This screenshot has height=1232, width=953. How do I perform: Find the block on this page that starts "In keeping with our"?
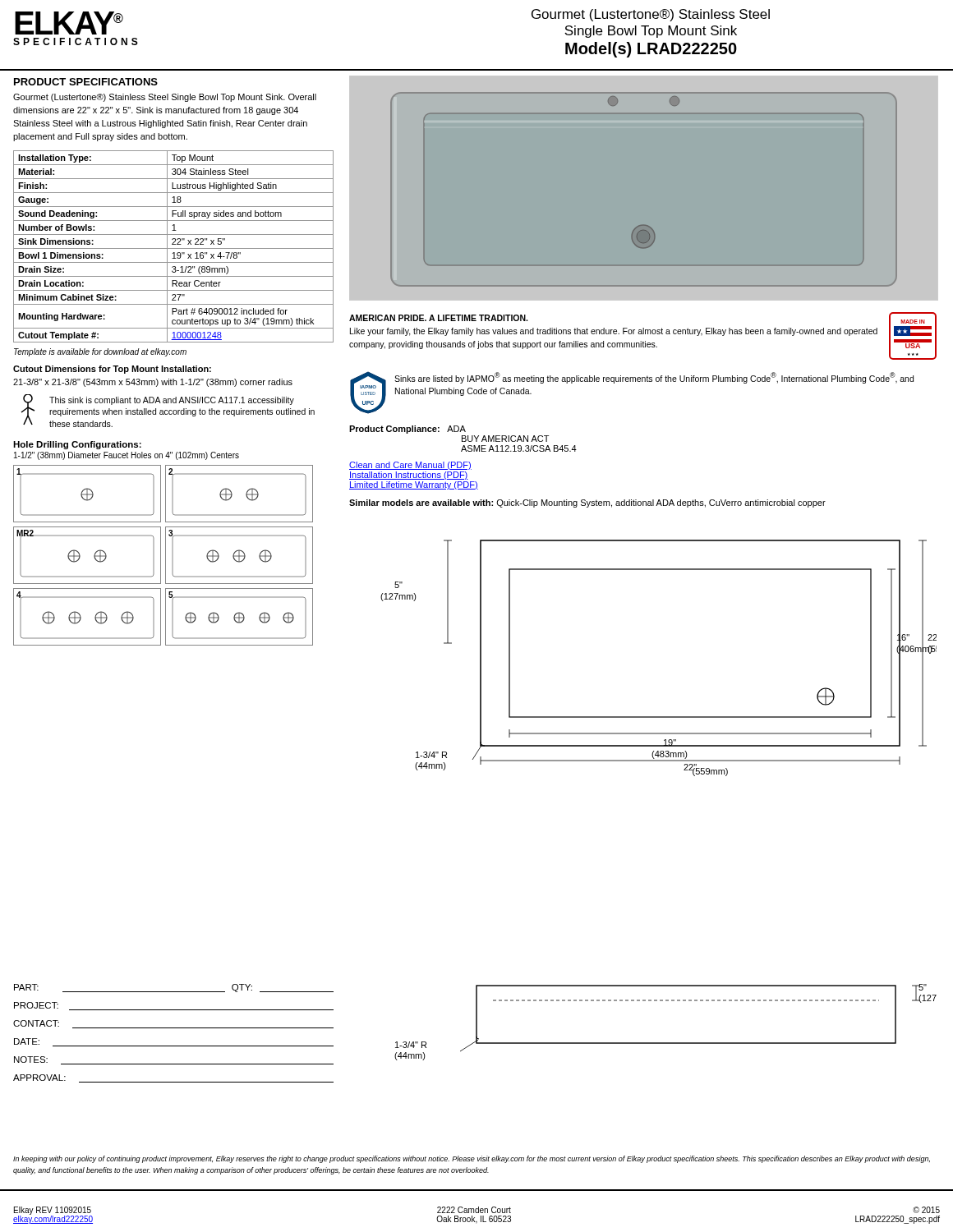pos(472,1164)
